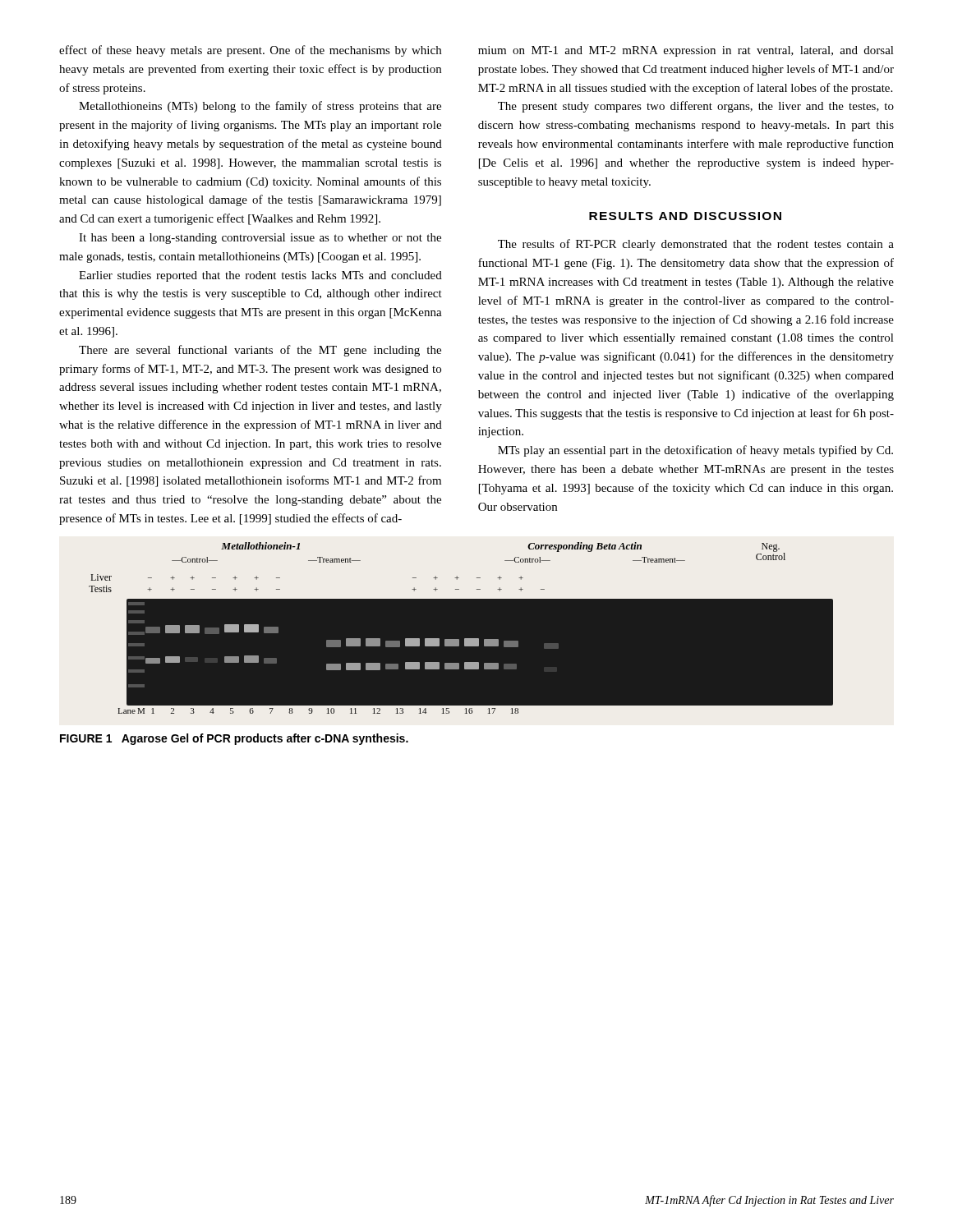Find the block on this page that starts "The present study"
This screenshot has height=1232, width=953.
[x=686, y=144]
